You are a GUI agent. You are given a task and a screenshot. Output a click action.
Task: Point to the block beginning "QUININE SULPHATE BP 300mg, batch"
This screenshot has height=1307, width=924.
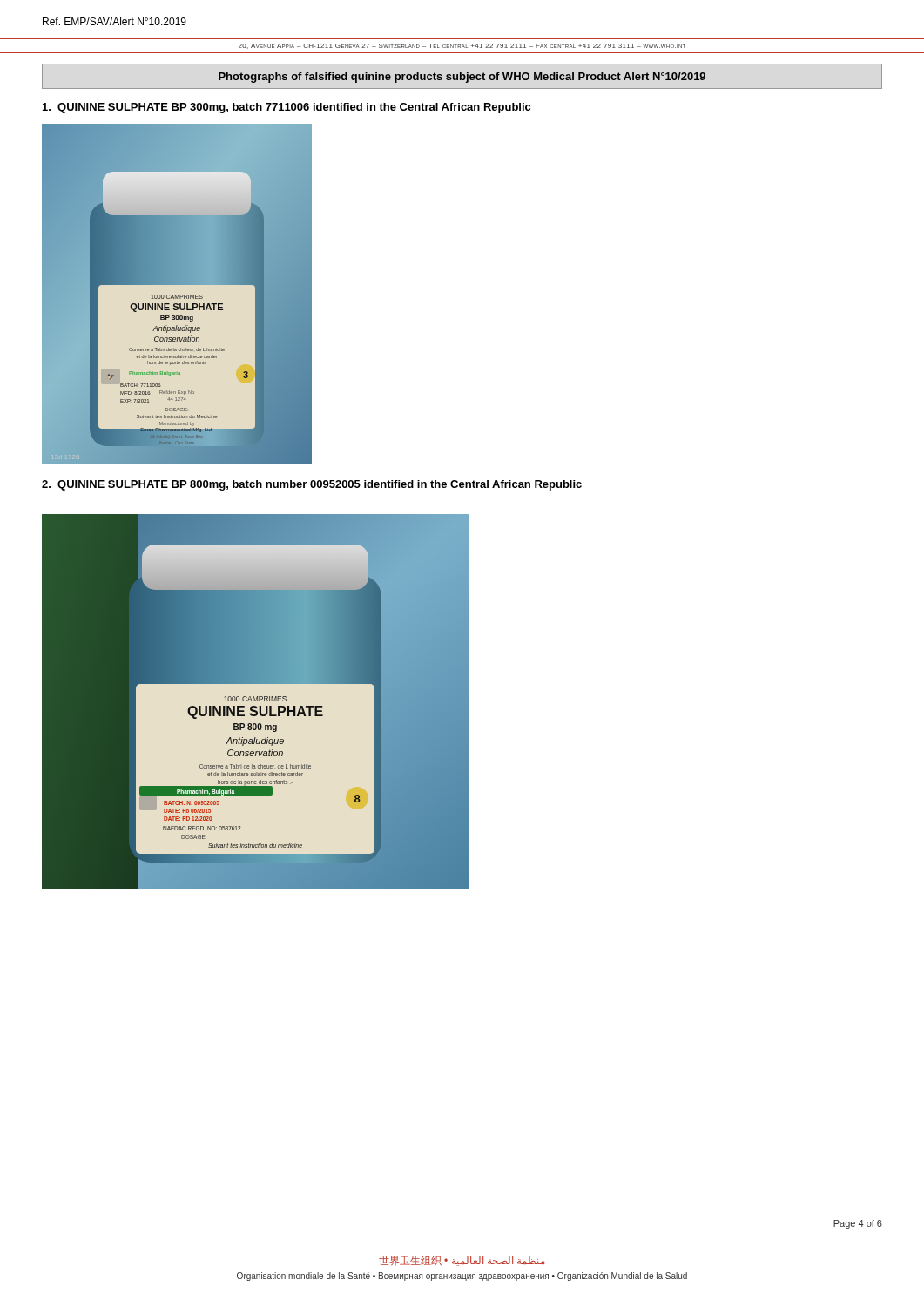tap(286, 107)
